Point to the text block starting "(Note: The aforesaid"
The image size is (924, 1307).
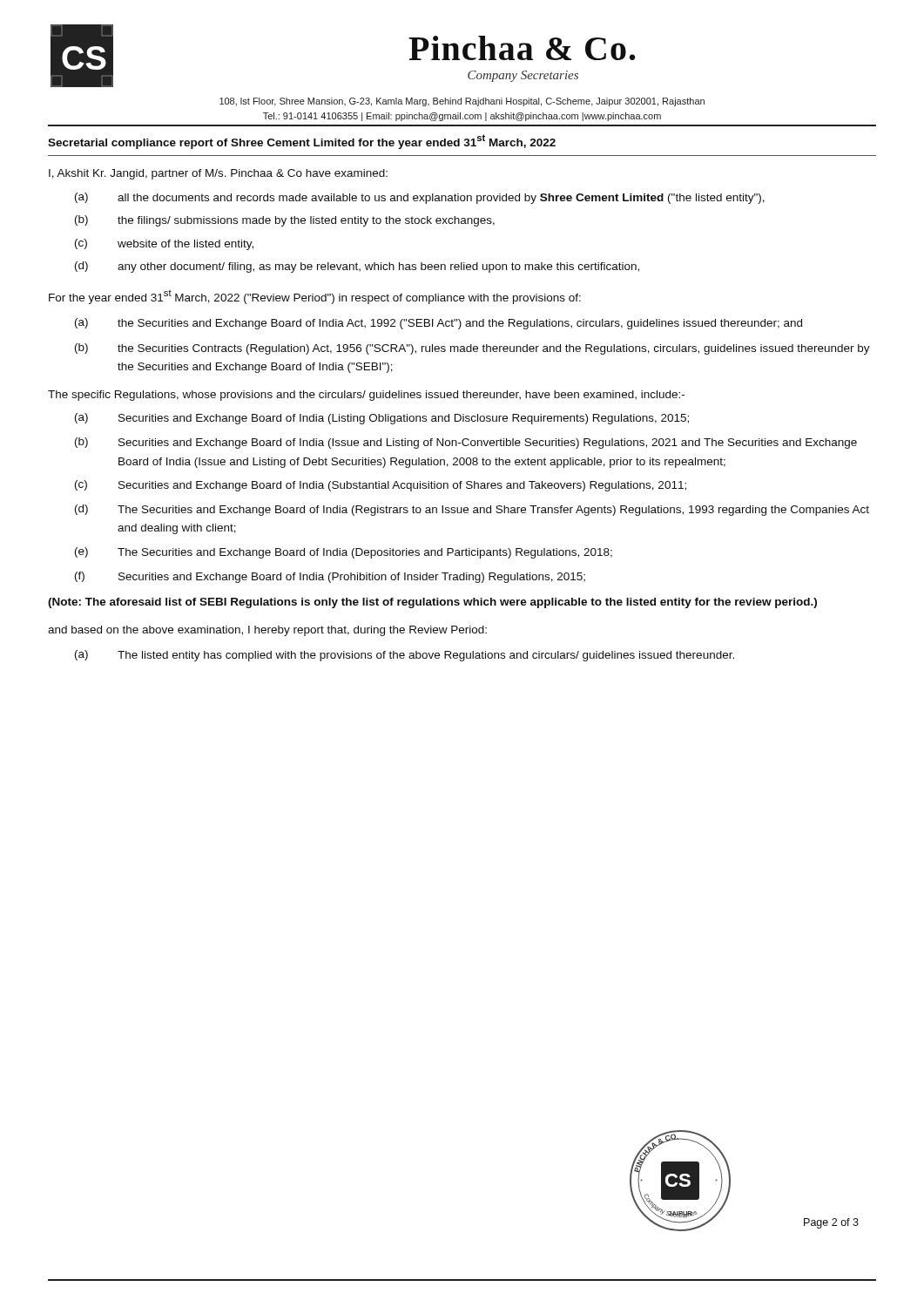[x=433, y=602]
